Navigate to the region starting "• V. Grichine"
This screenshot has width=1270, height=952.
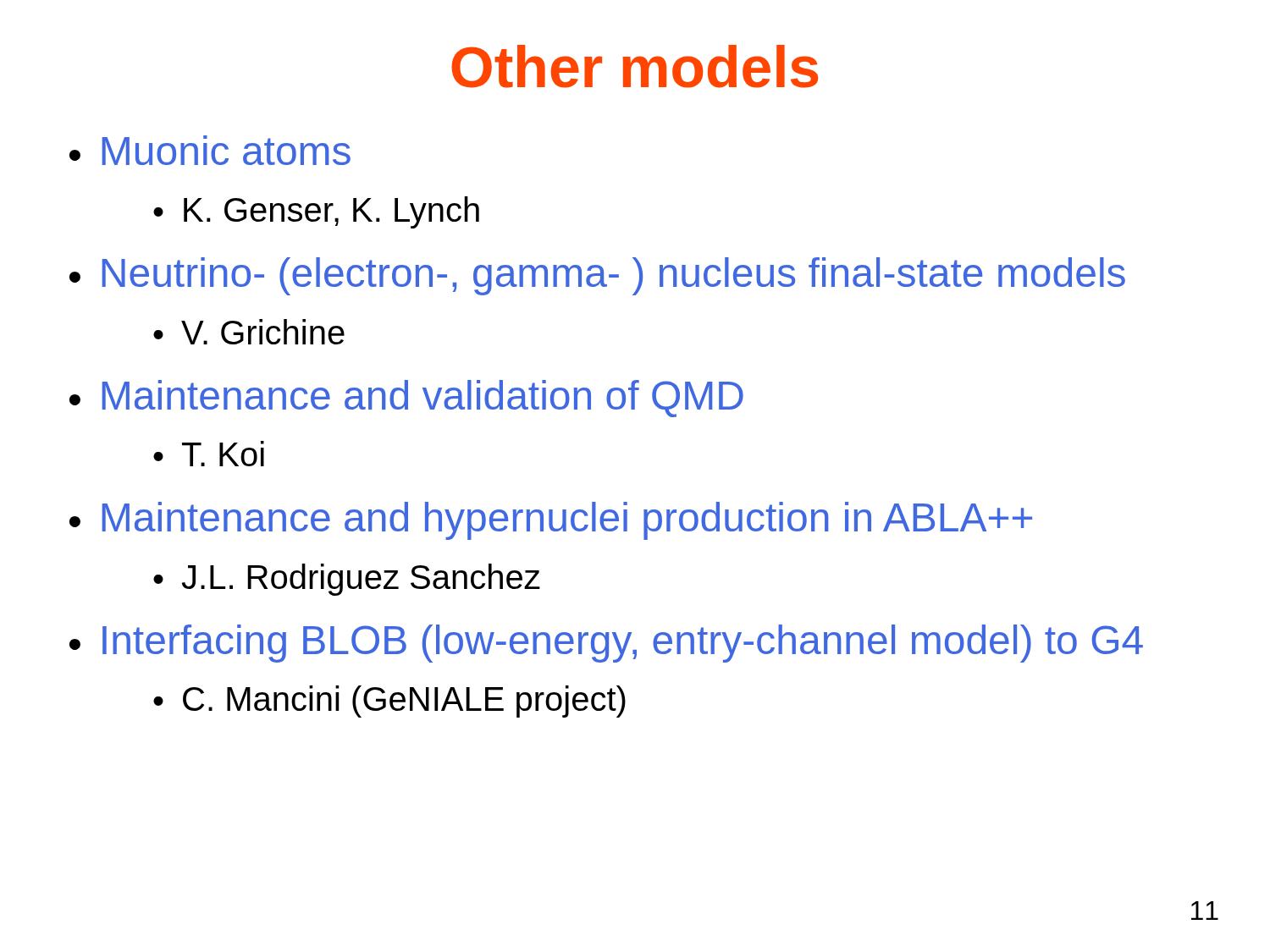pos(249,333)
